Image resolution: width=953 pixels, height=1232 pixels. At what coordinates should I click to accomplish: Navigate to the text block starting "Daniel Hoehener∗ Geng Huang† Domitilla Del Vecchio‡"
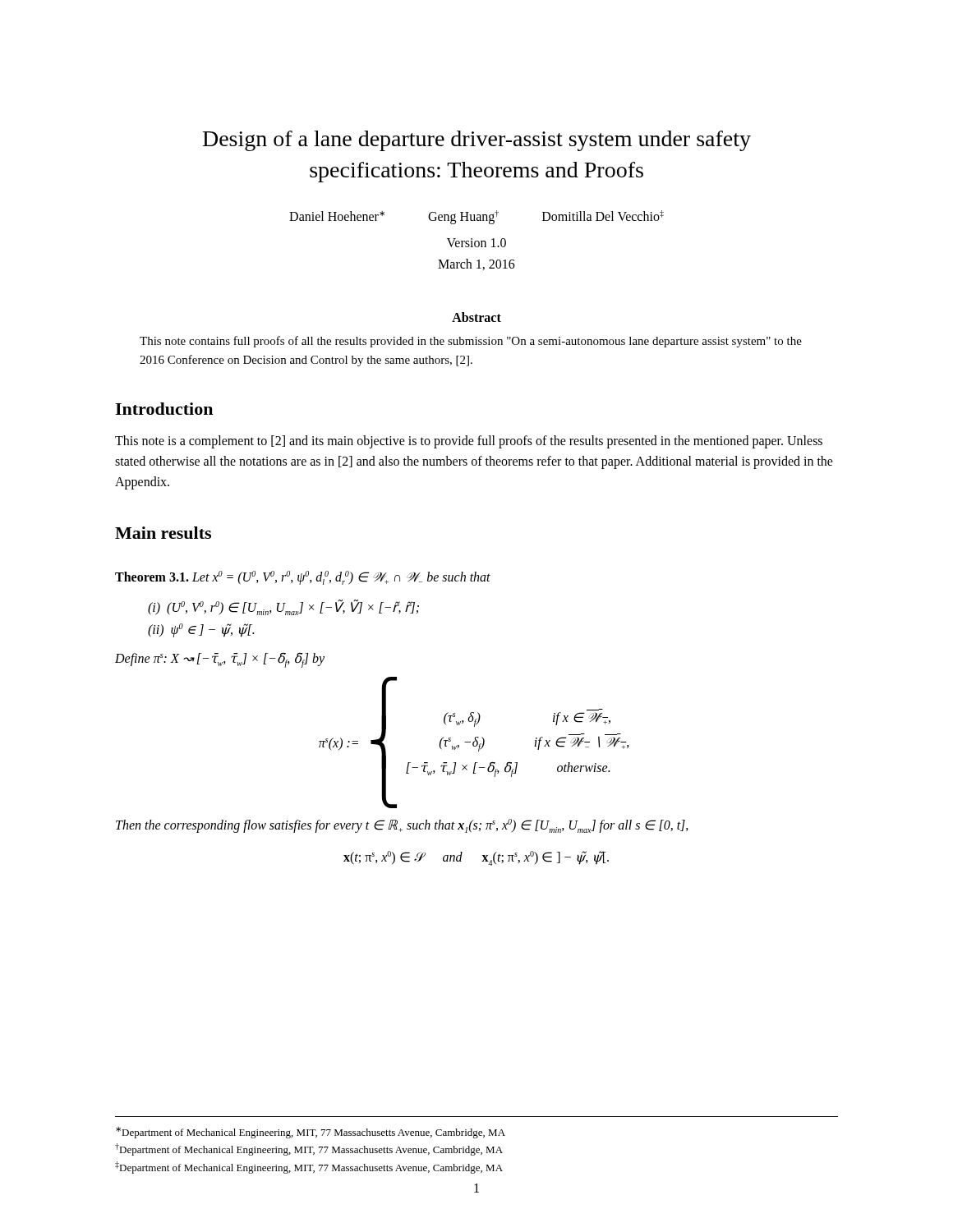[x=476, y=216]
